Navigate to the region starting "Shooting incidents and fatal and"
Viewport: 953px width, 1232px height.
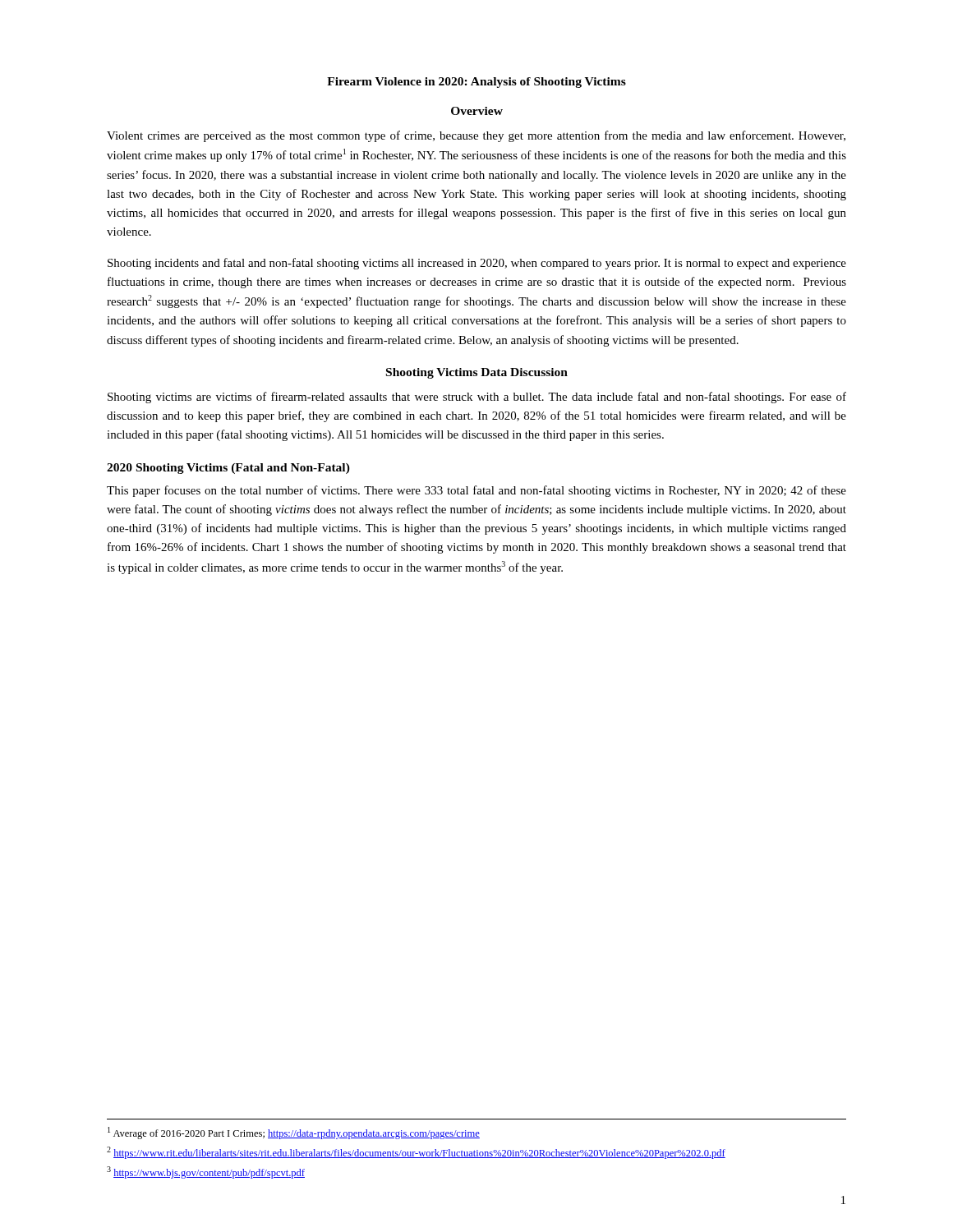tap(476, 301)
